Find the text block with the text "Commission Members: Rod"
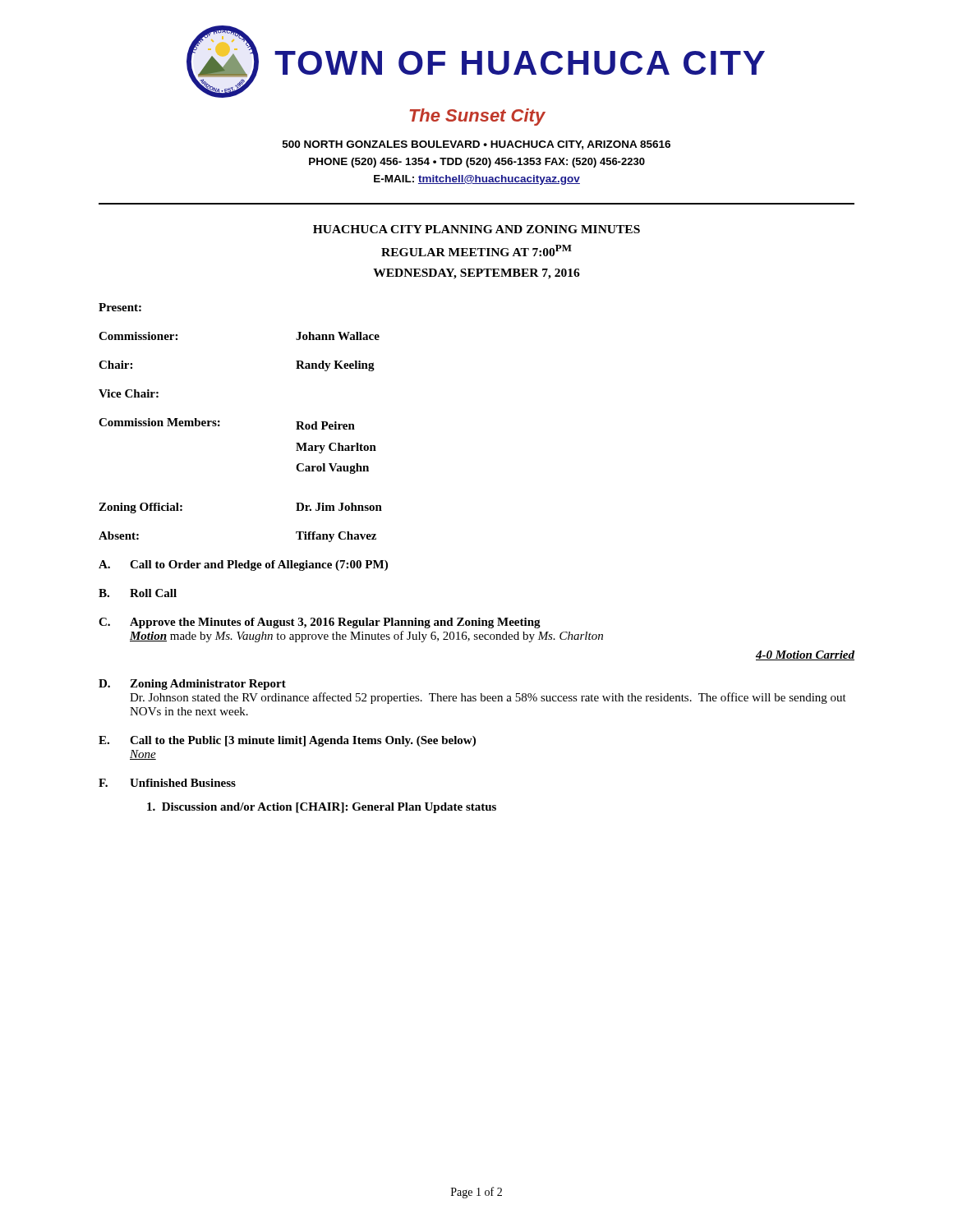 pos(159,423)
